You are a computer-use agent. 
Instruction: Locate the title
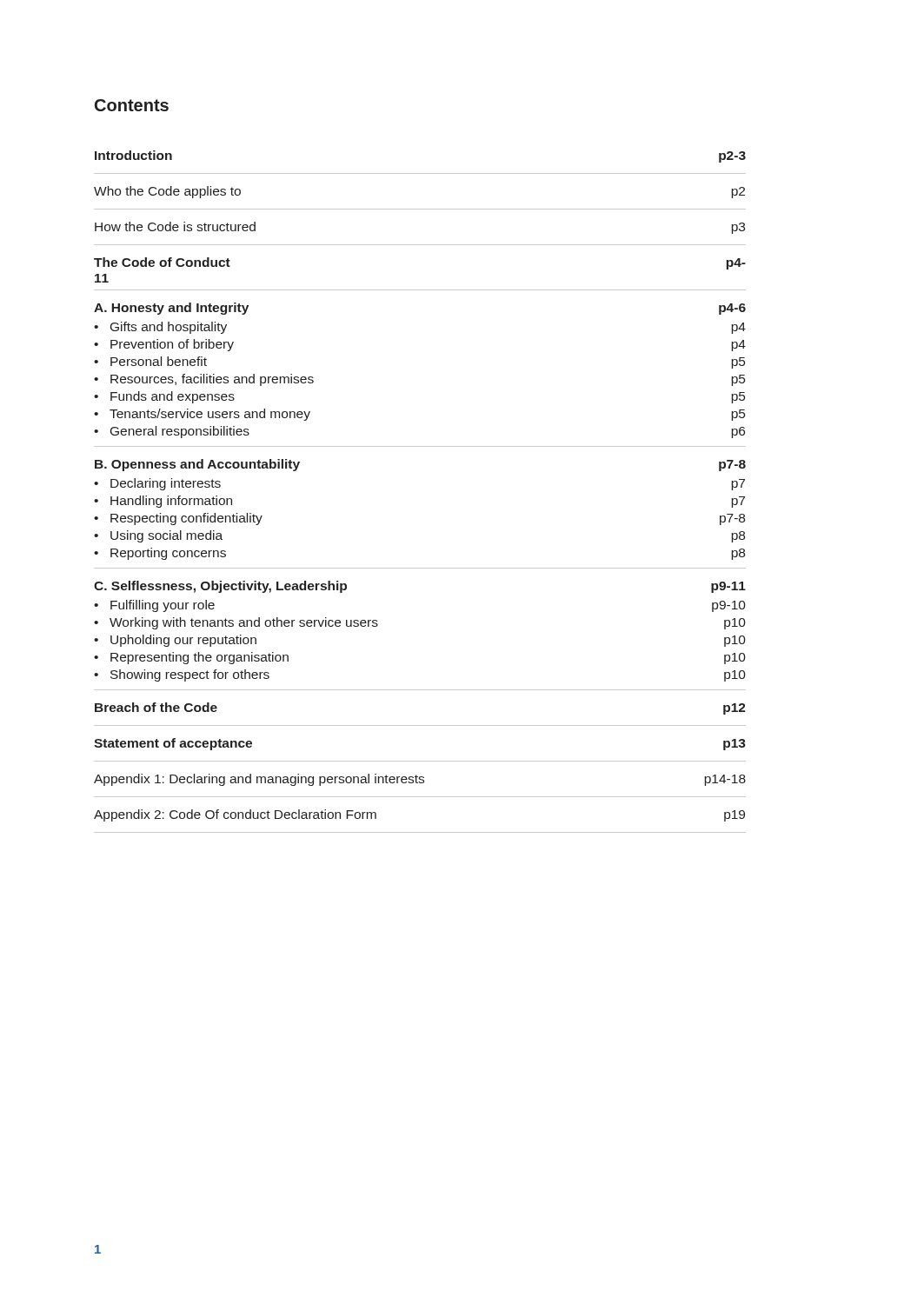pos(132,106)
